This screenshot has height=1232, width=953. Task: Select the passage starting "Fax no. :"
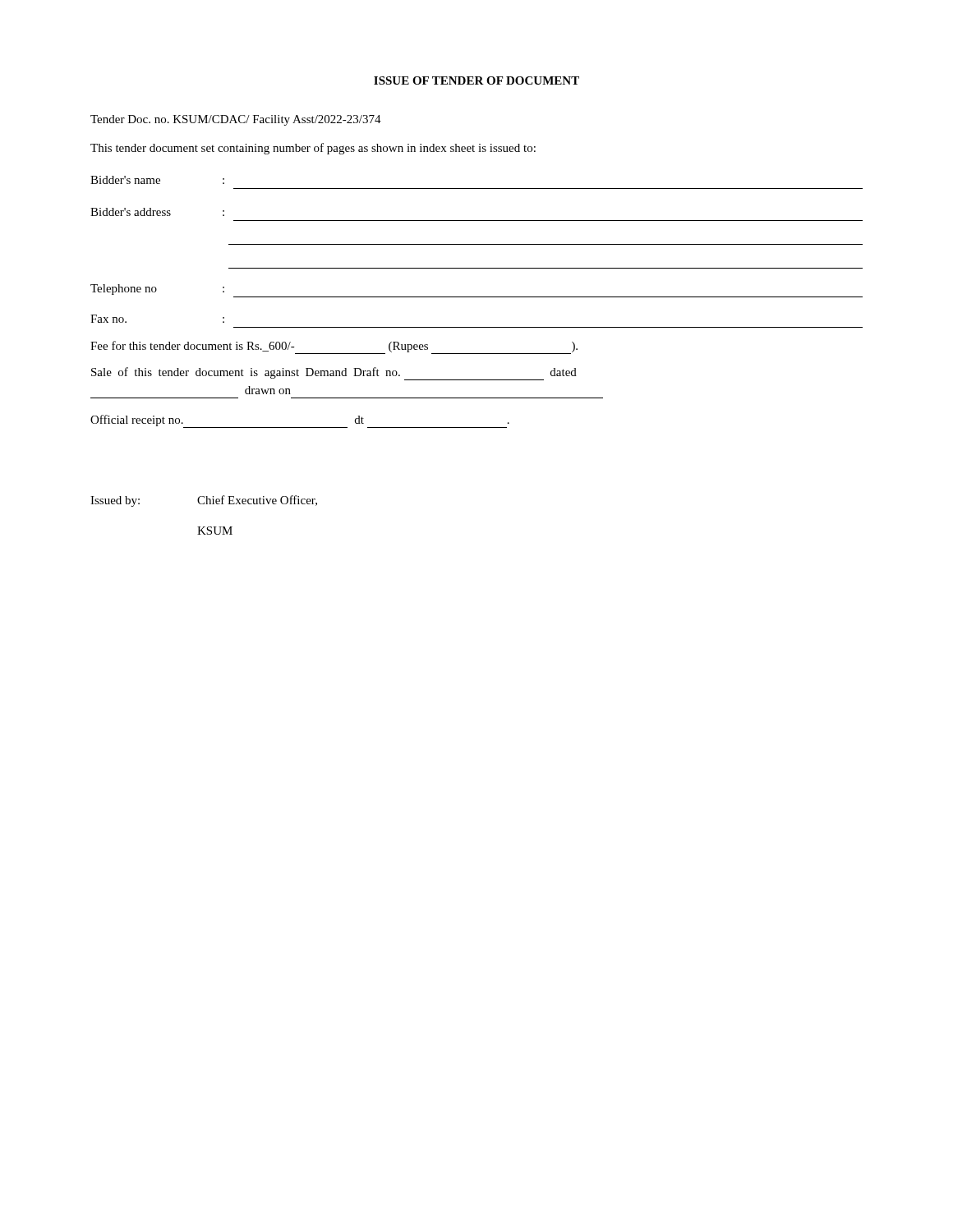pyautogui.click(x=476, y=320)
